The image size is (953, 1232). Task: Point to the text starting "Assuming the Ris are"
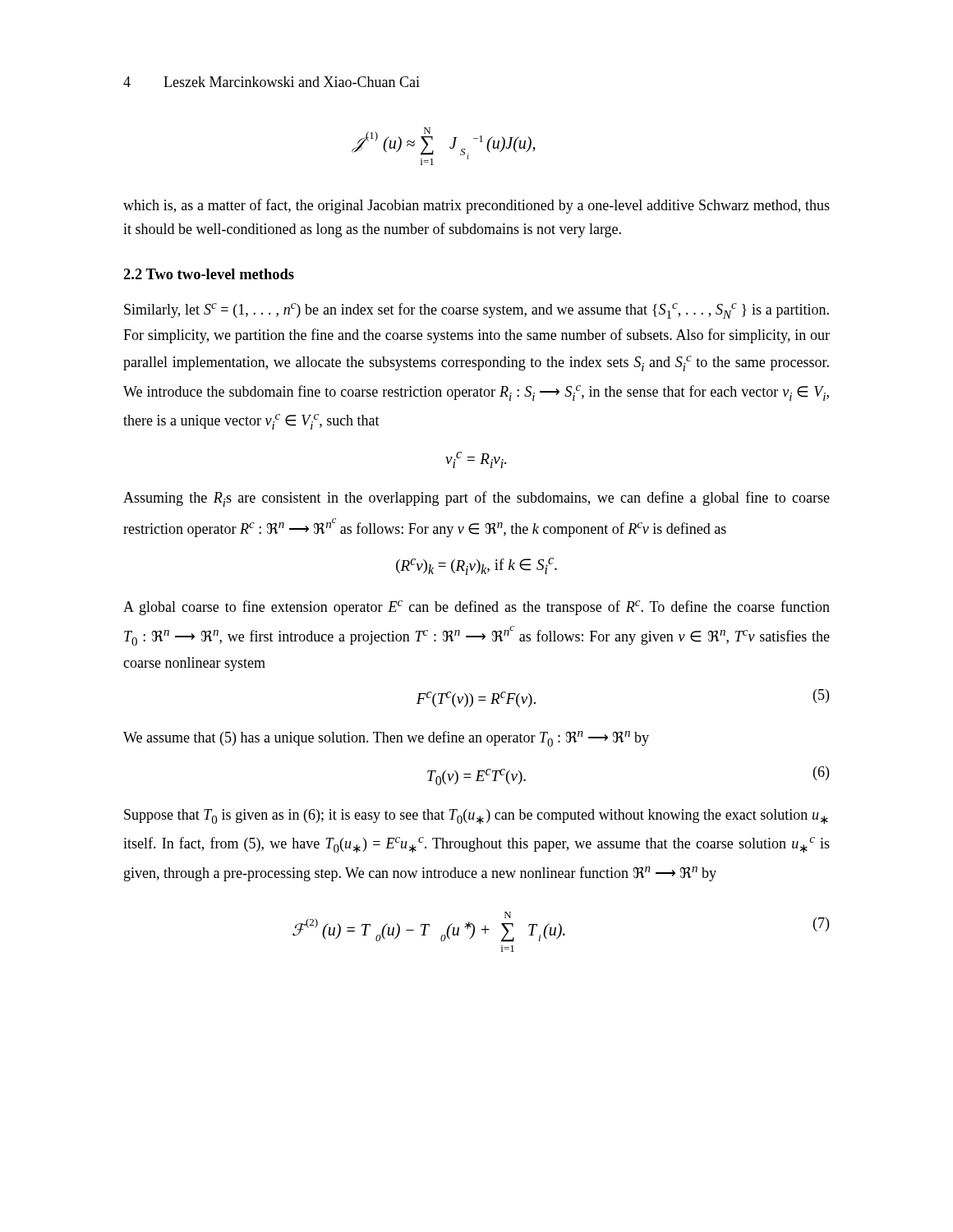tap(476, 513)
